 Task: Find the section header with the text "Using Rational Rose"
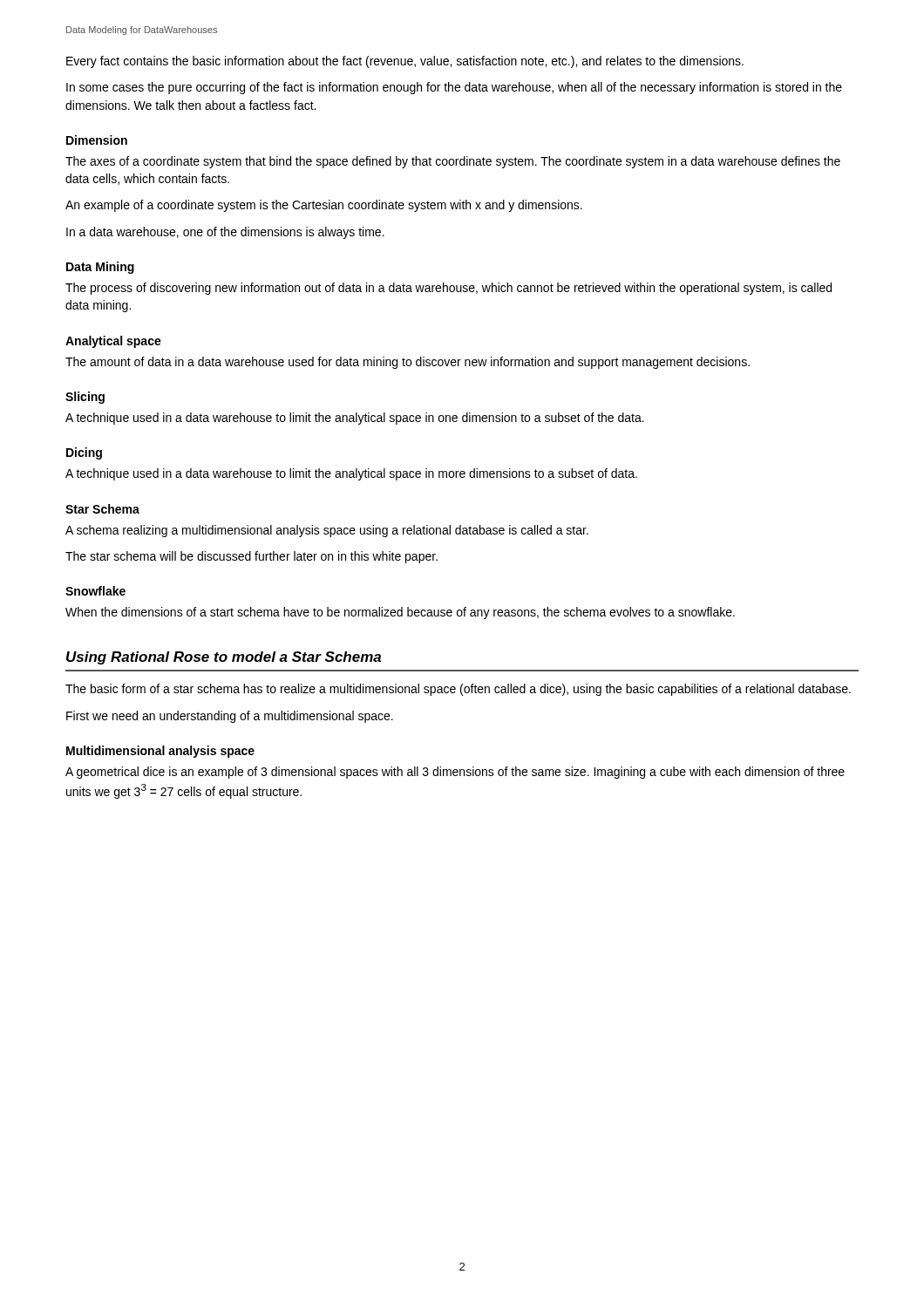coord(224,657)
